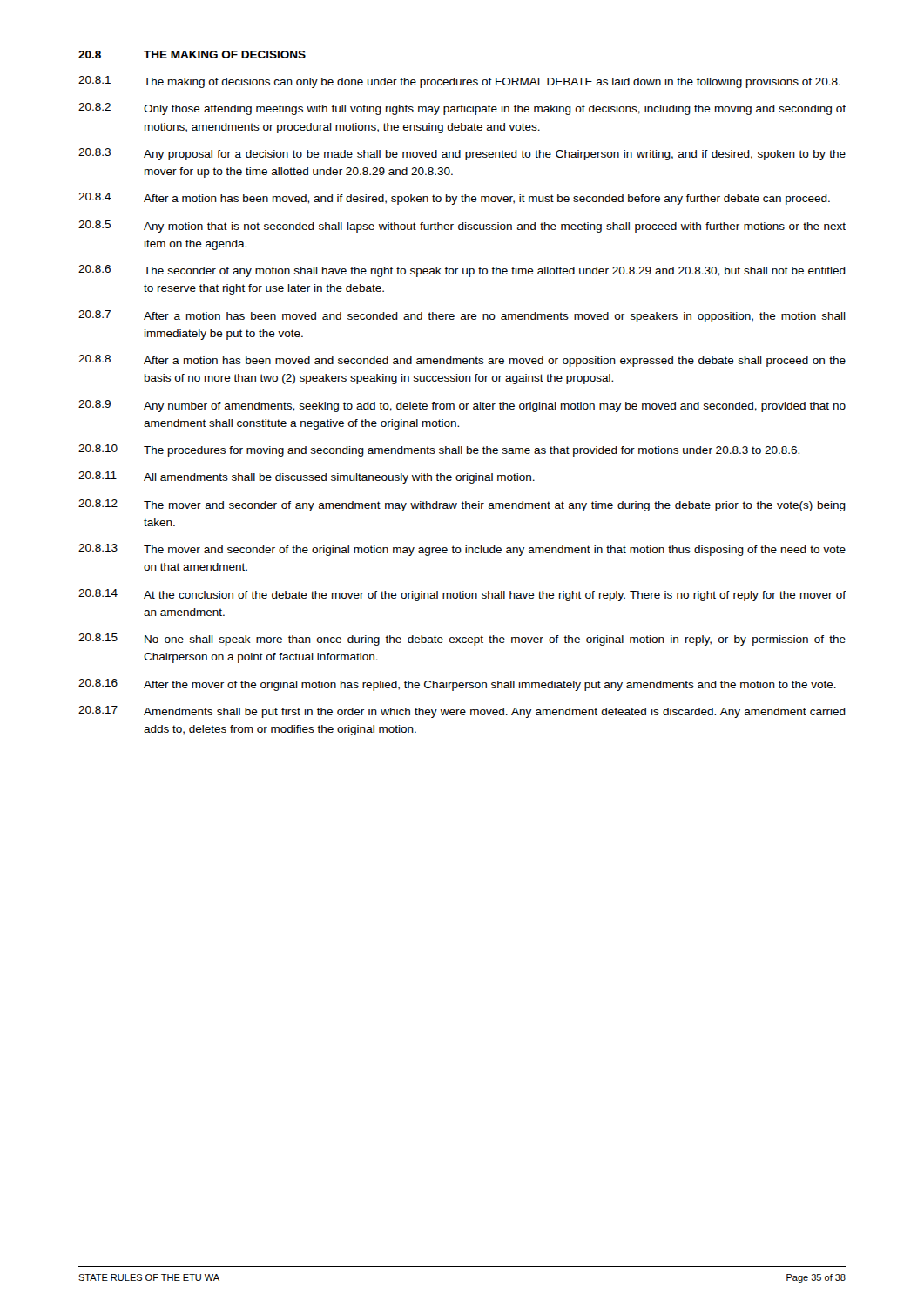The width and height of the screenshot is (924, 1307).
Task: Click on the list item containing "20.8.14 At the conclusion of the debate"
Action: click(462, 604)
